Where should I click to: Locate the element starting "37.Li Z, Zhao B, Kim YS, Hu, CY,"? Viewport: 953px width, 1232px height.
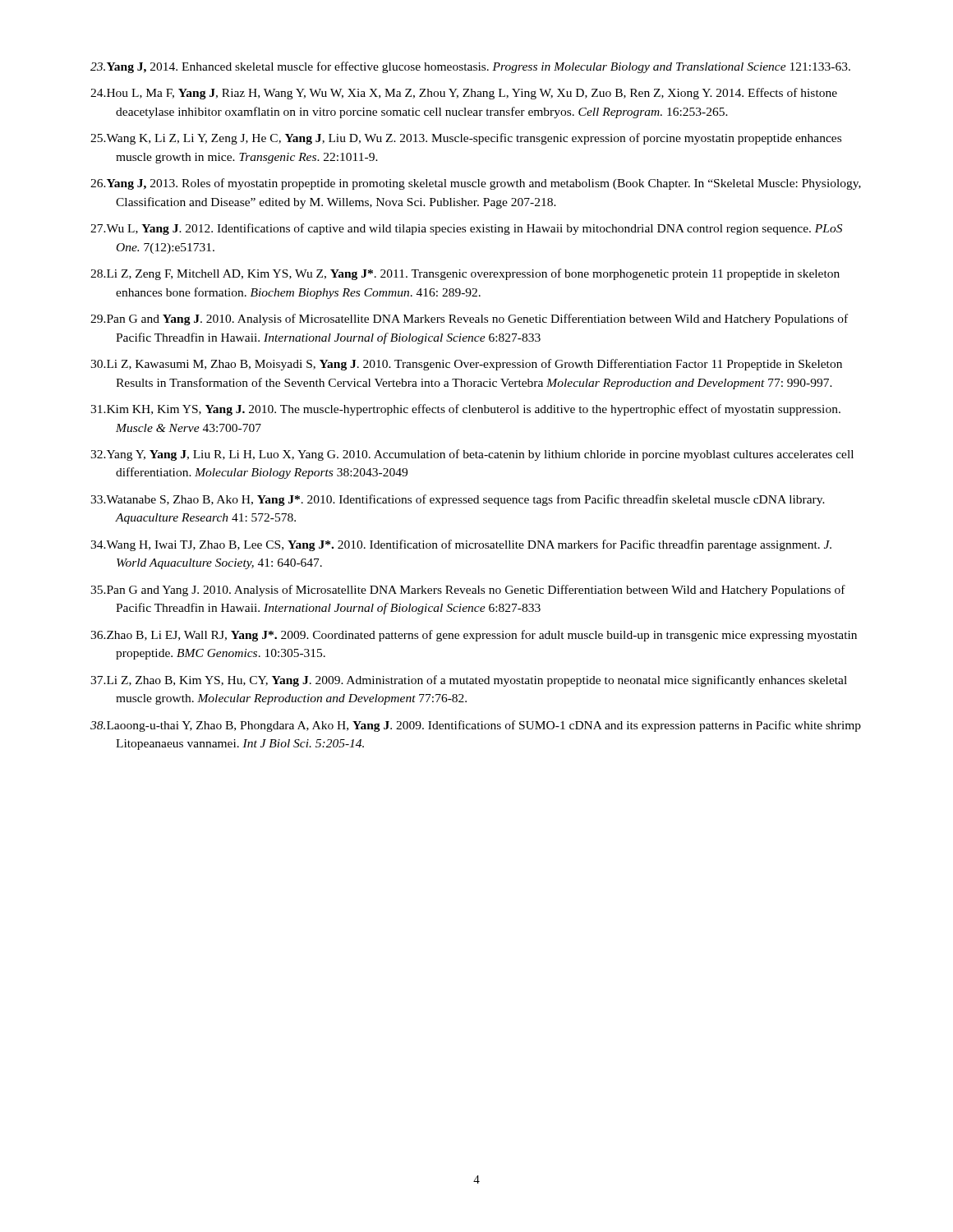(469, 689)
